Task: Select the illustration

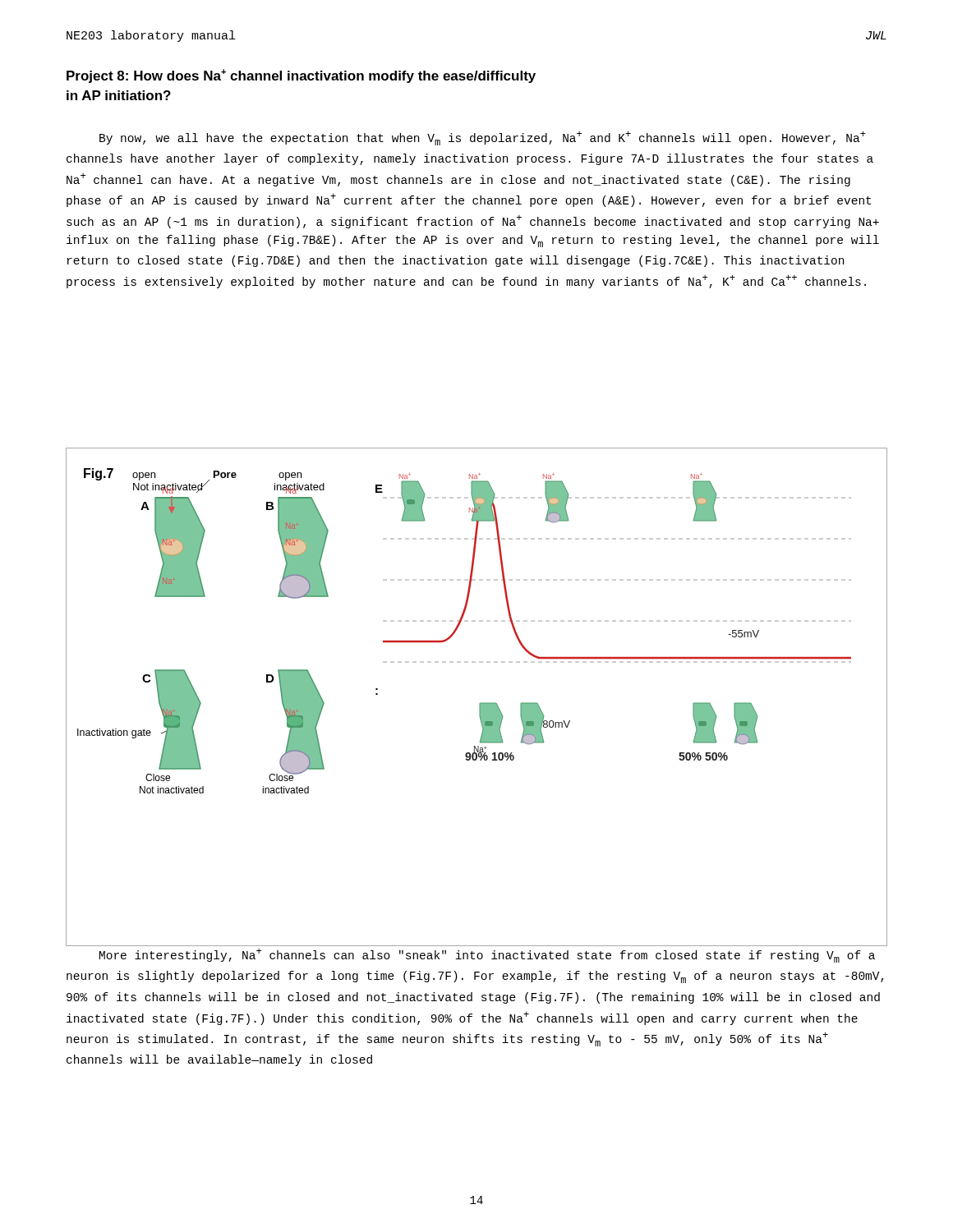Action: (x=476, y=697)
